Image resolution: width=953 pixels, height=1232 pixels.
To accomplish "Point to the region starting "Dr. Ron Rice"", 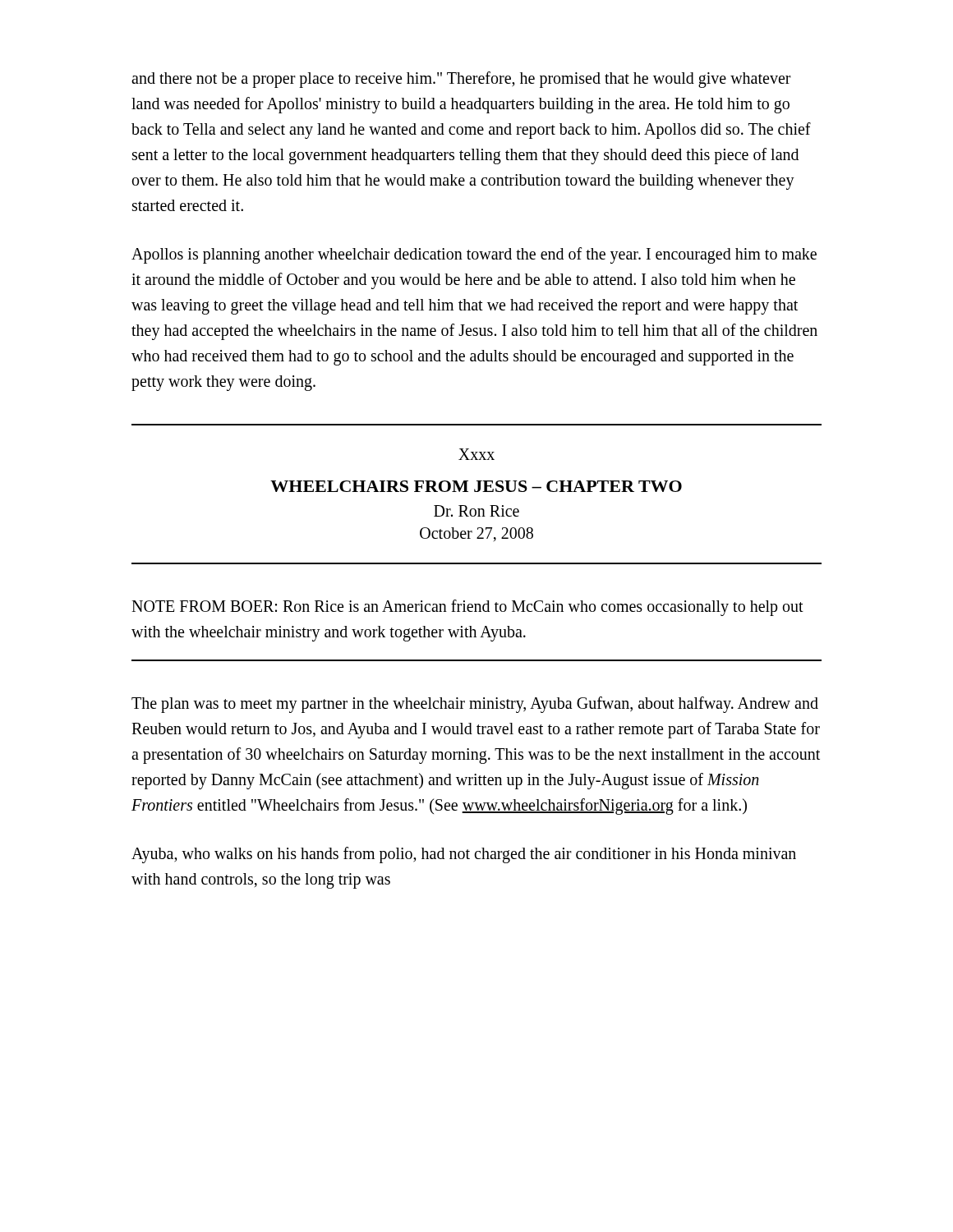I will click(x=476, y=511).
